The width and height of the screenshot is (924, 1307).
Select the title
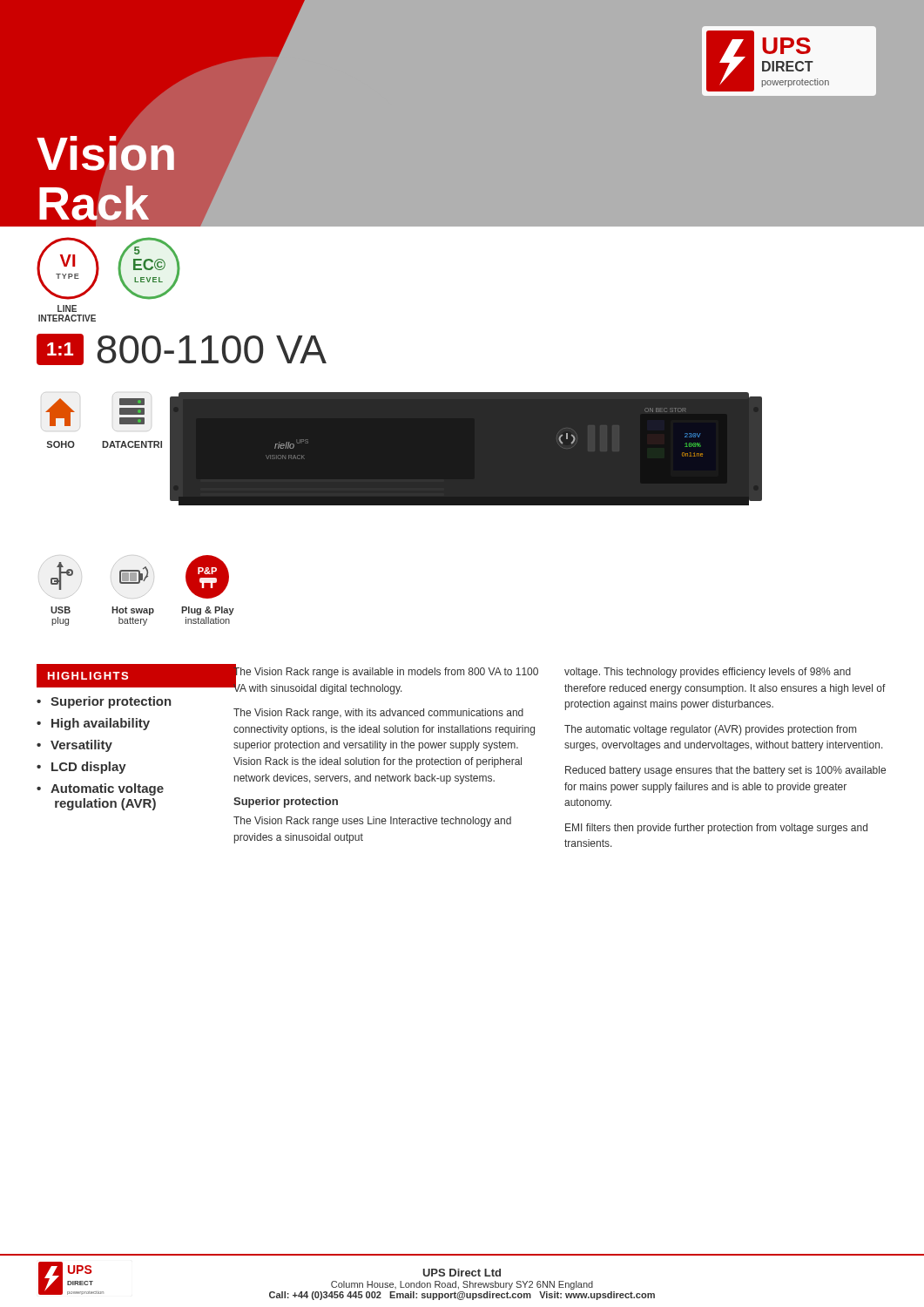click(107, 178)
